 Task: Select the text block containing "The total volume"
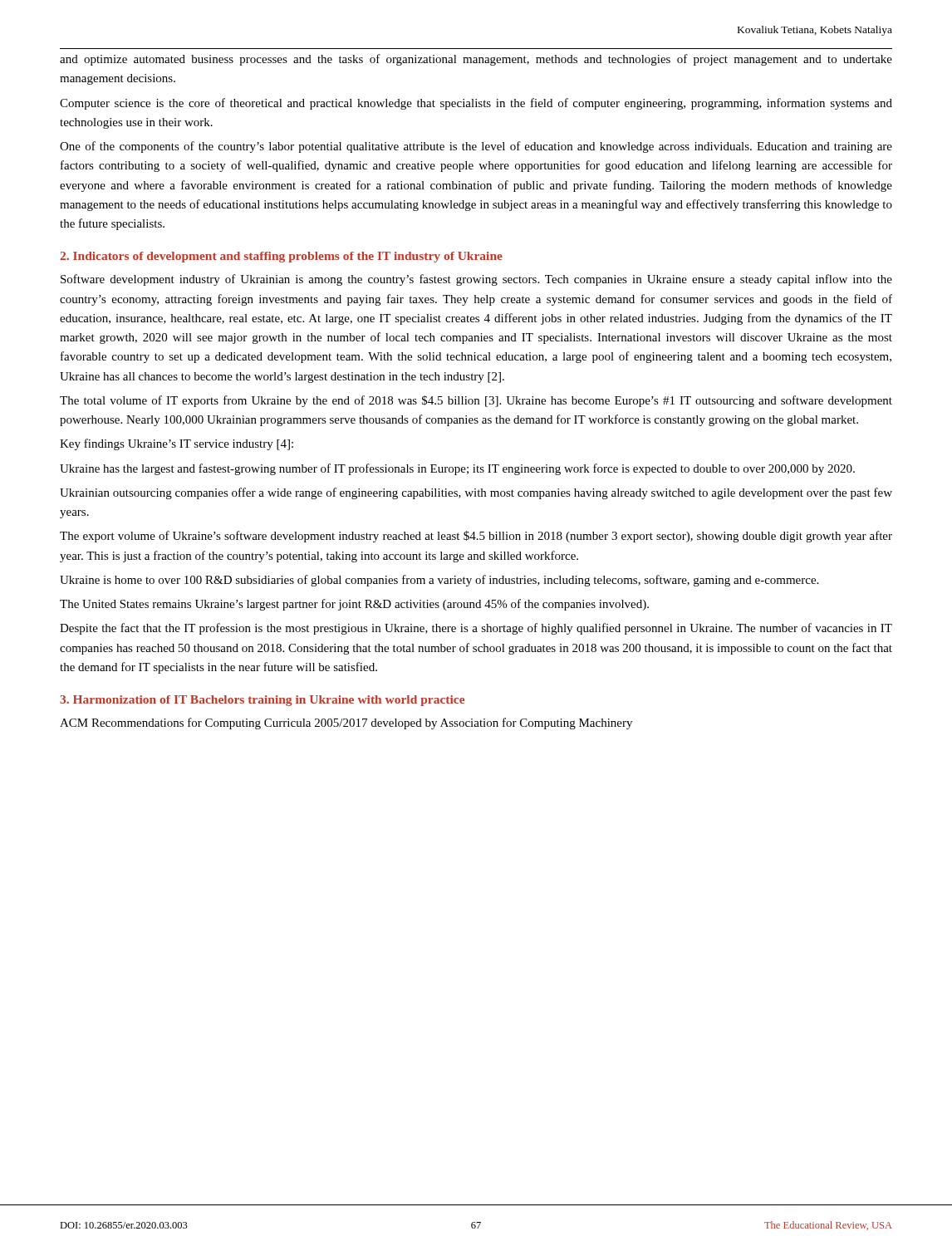pyautogui.click(x=476, y=410)
